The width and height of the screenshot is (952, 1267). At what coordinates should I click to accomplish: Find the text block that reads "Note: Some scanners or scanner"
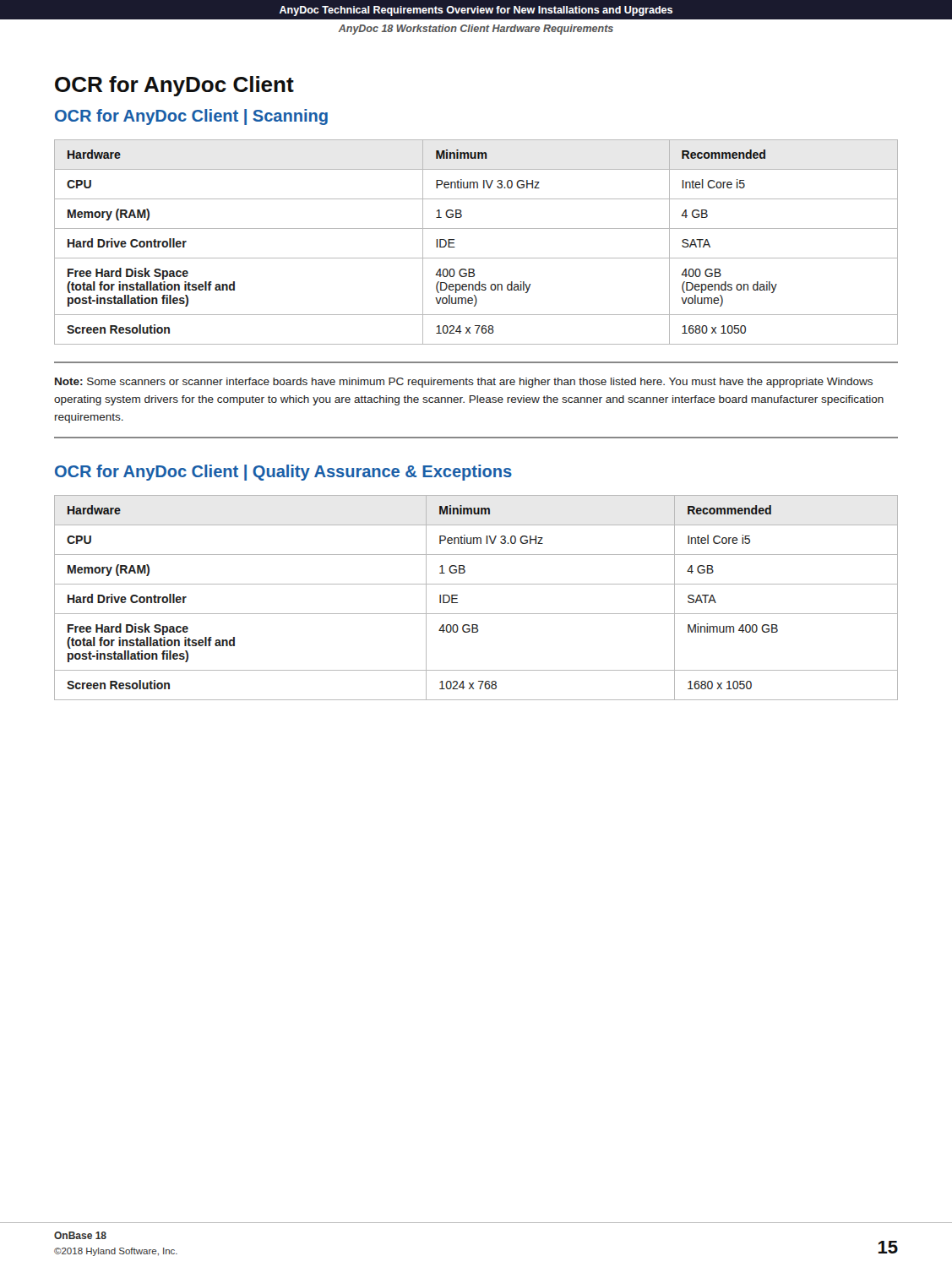tap(469, 399)
